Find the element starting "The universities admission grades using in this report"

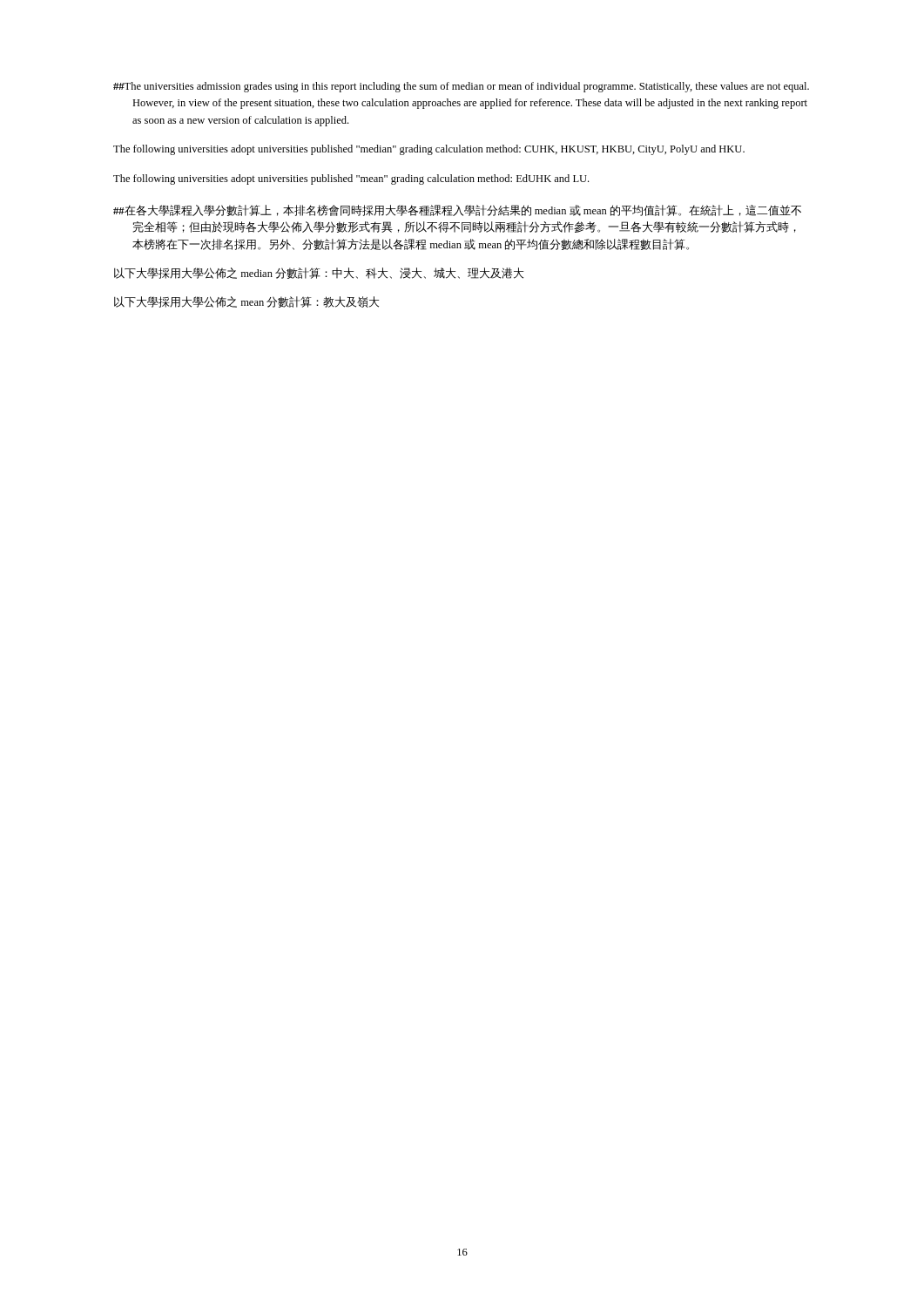(x=461, y=103)
